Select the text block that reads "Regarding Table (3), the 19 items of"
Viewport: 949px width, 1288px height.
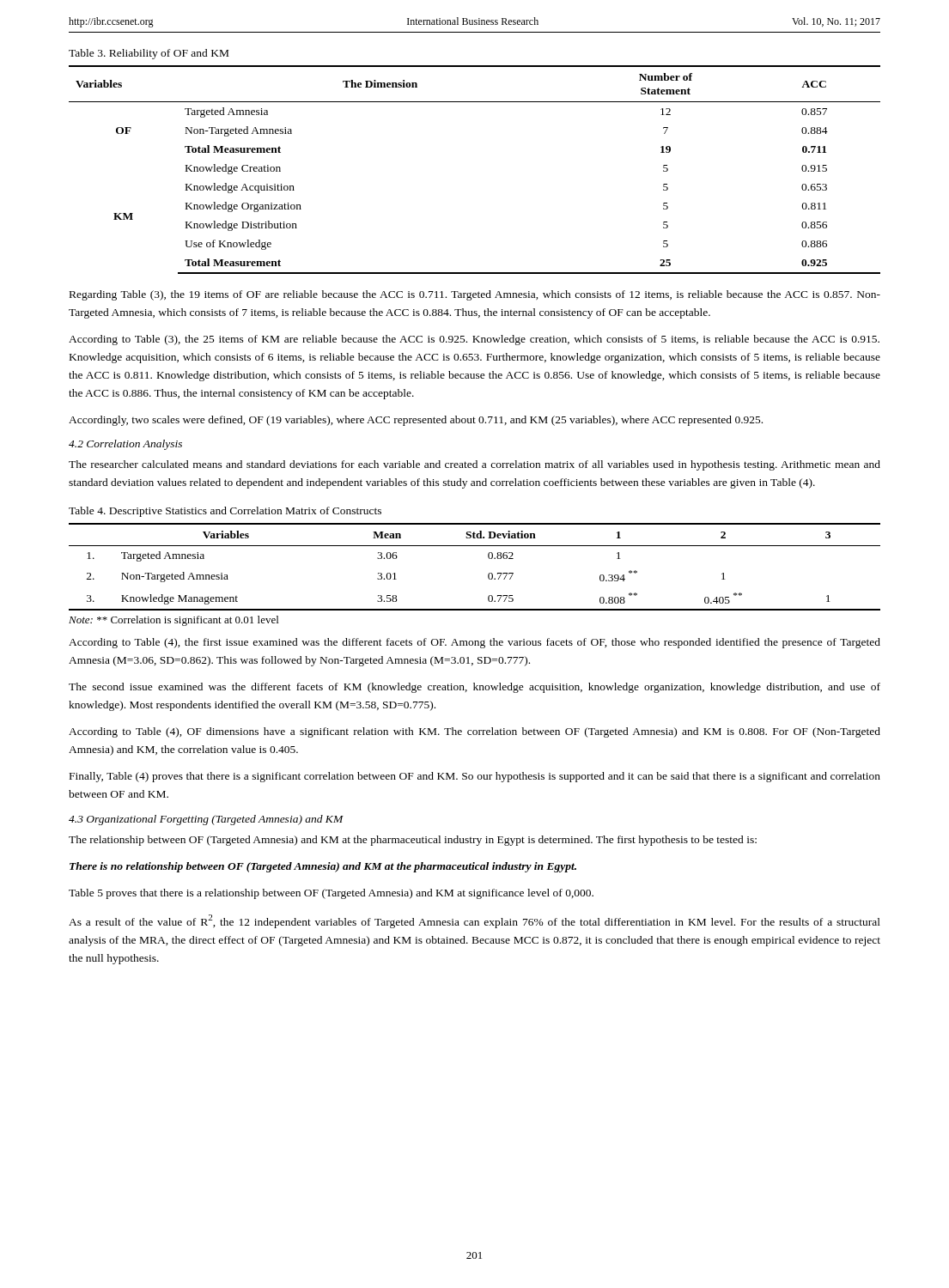pos(474,303)
